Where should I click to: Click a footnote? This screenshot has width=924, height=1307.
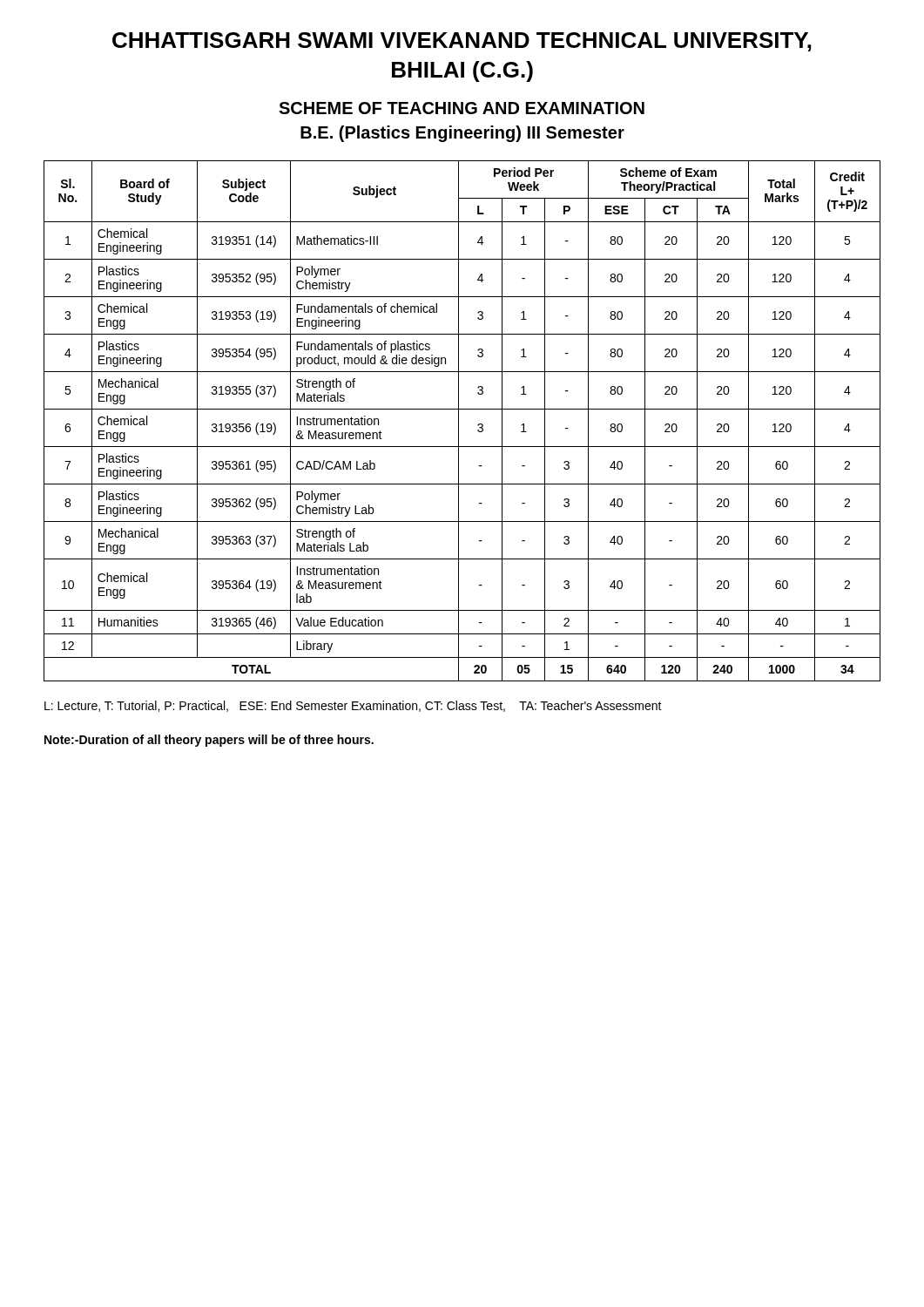point(352,705)
